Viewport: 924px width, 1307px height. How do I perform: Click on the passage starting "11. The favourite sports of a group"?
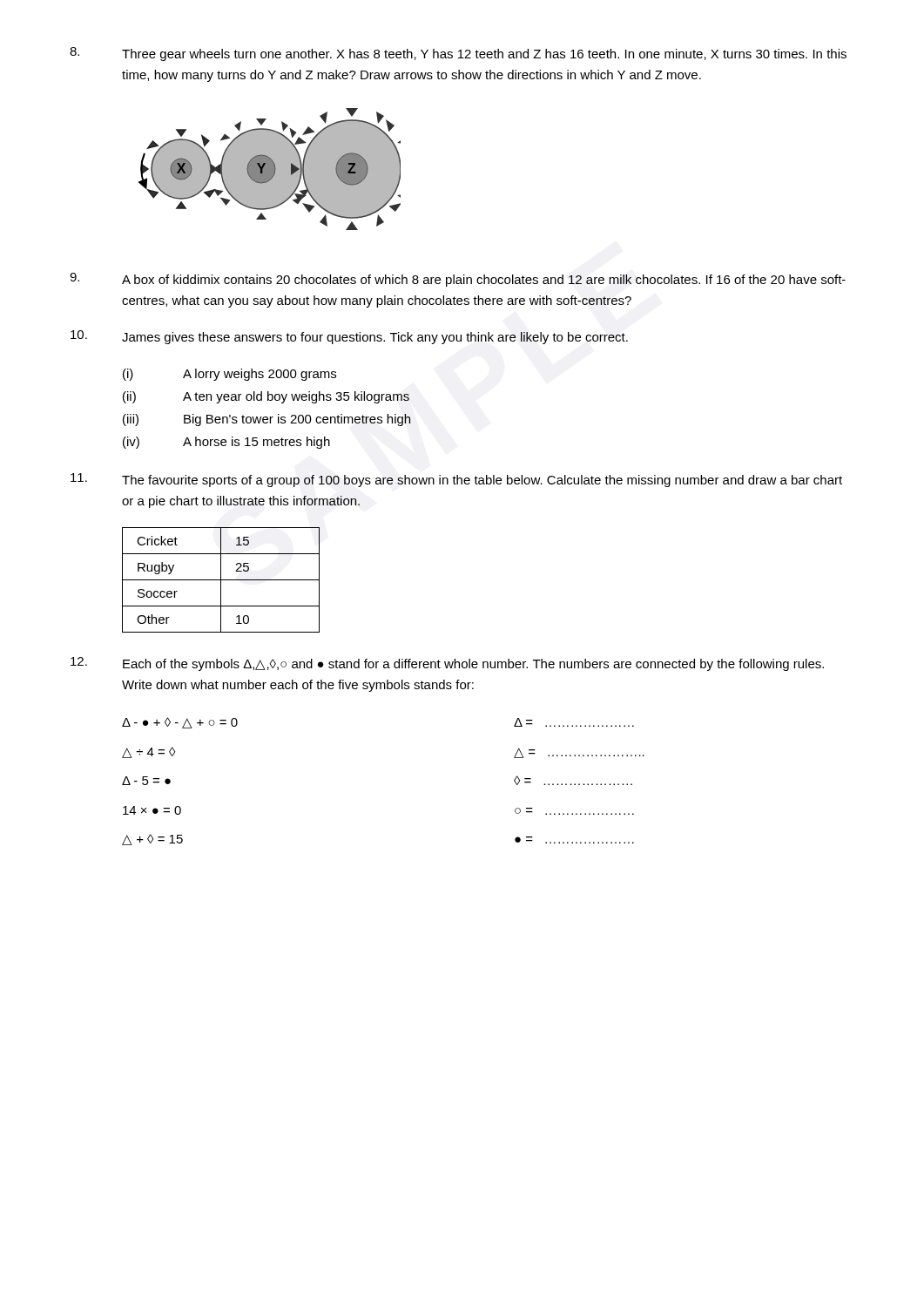462,491
